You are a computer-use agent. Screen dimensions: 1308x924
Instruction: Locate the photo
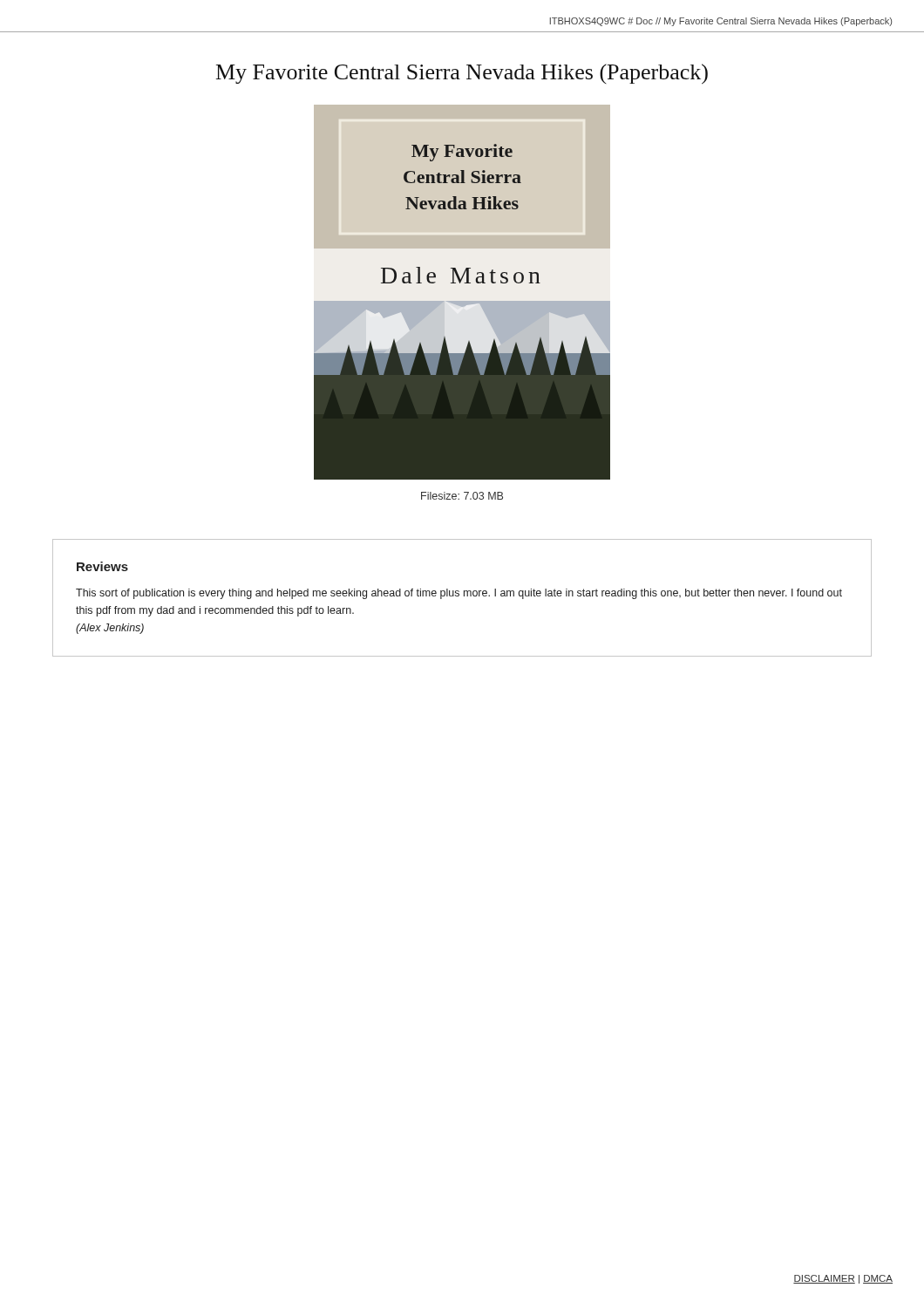(462, 292)
